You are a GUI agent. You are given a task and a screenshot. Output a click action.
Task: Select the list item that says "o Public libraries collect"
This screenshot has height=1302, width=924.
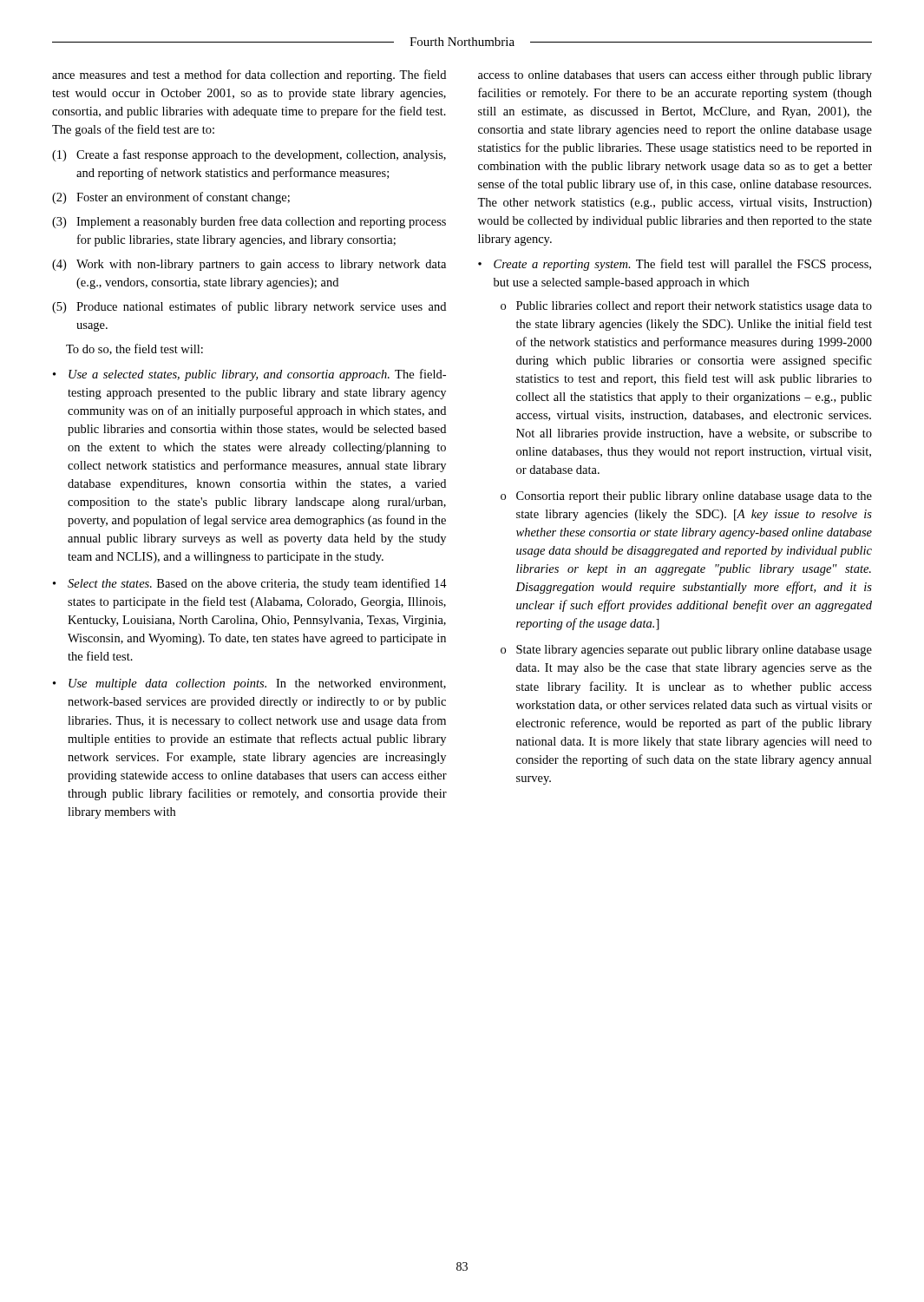coord(686,388)
